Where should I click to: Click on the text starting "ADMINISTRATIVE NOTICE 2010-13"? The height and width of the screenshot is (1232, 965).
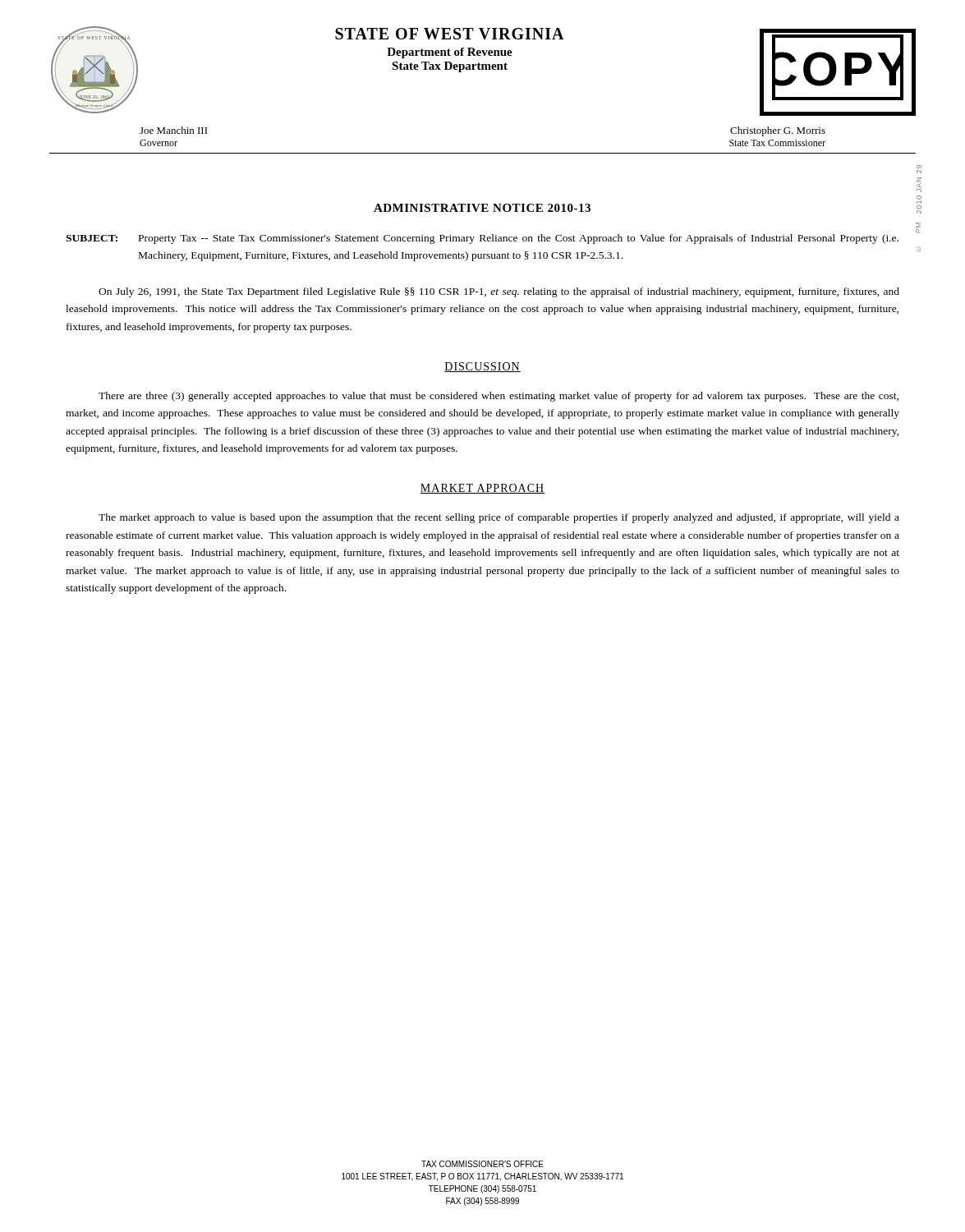pyautogui.click(x=482, y=208)
